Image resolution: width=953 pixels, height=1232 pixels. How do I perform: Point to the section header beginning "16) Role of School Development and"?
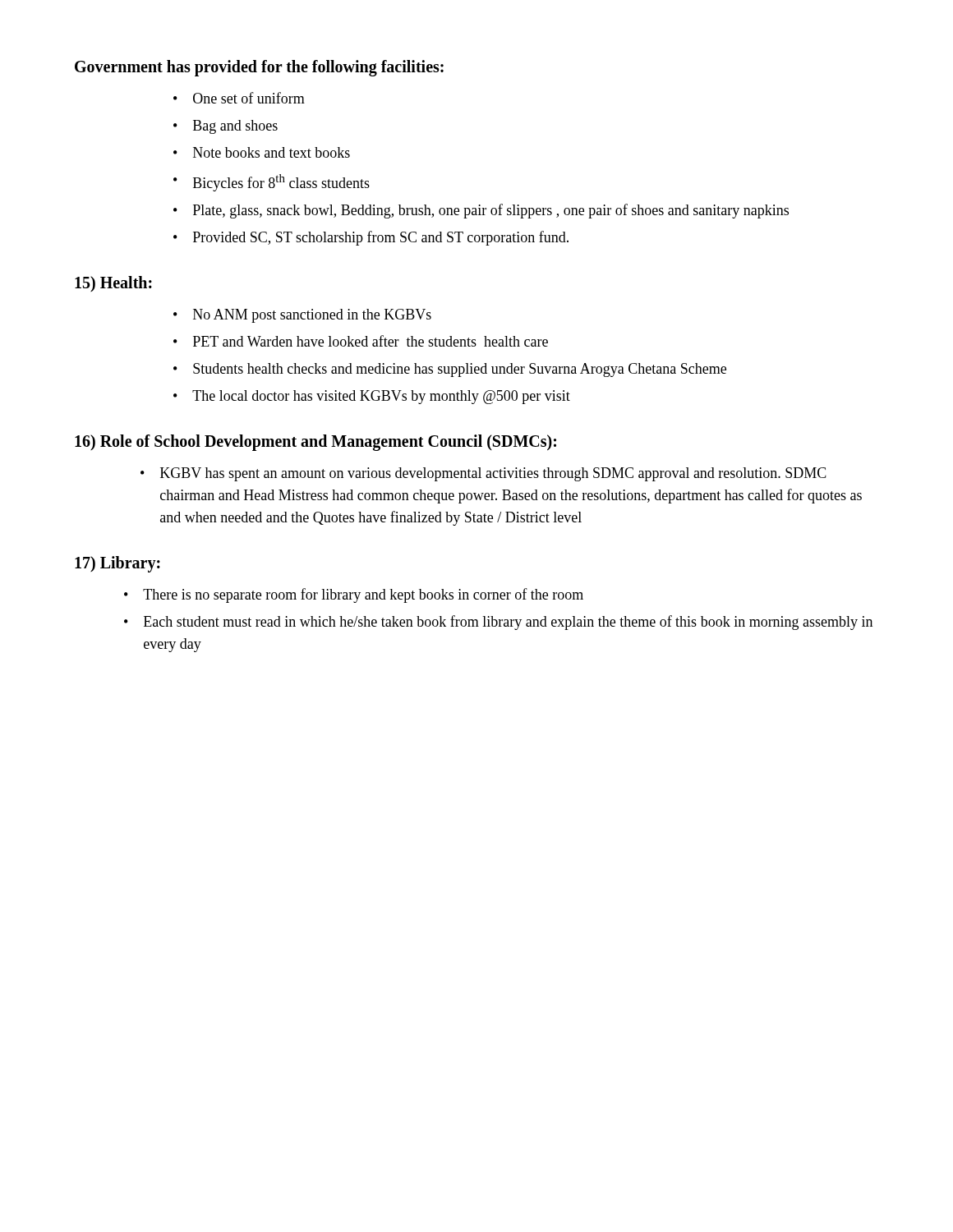(316, 441)
